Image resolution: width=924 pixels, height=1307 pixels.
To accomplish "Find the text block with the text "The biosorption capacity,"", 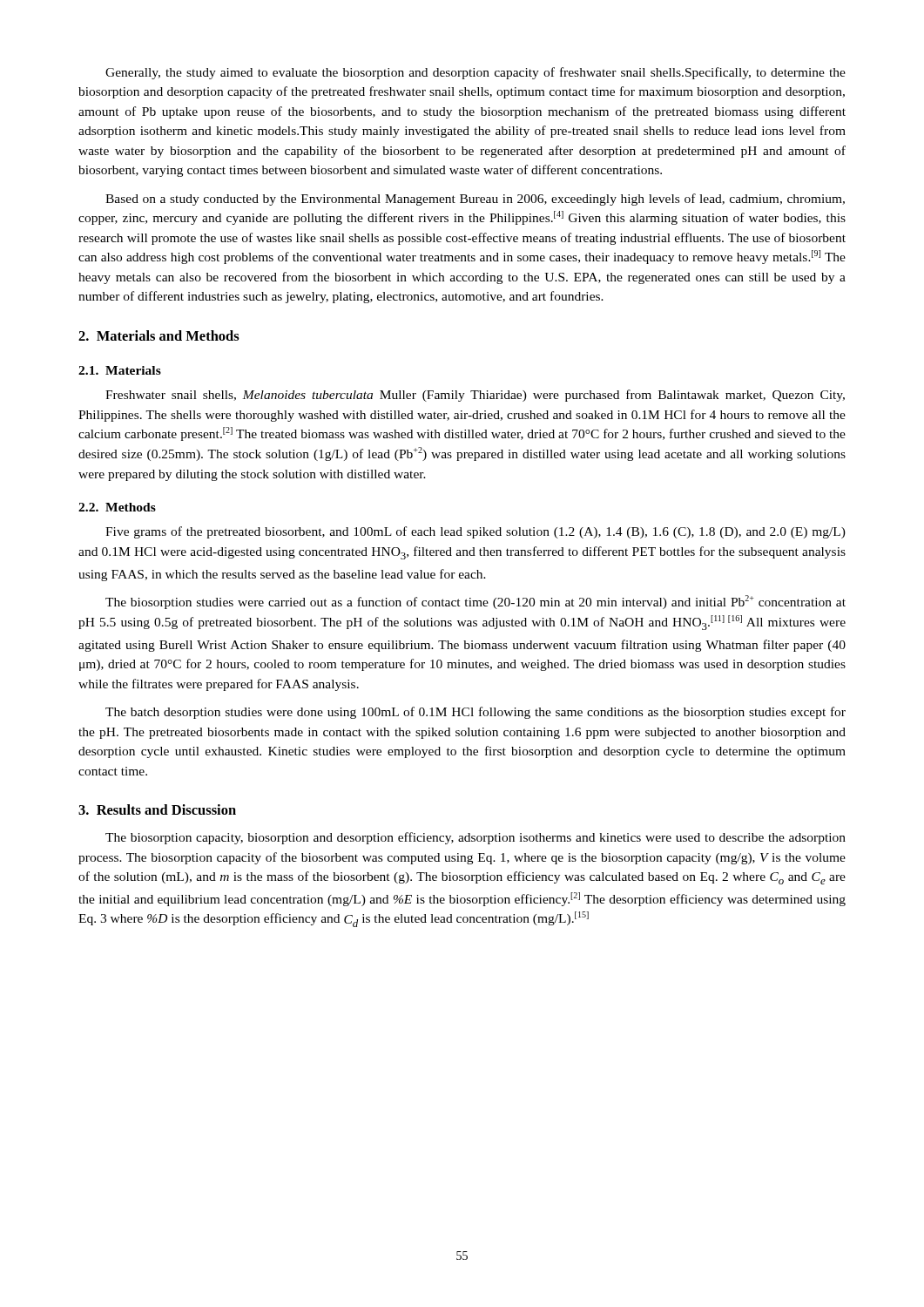I will (462, 879).
